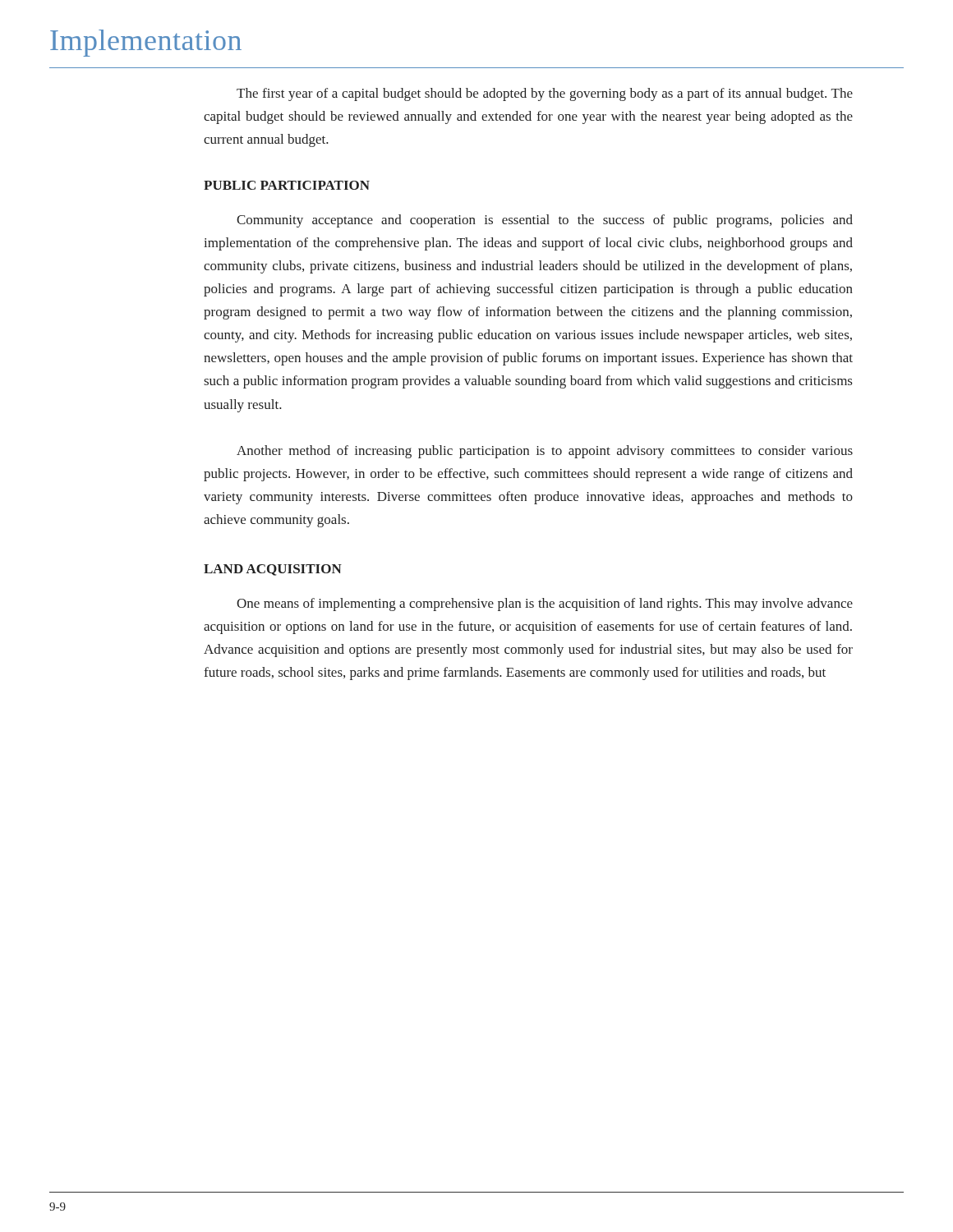The image size is (953, 1232).
Task: Find the section header that reads "PUBLIC PARTICIPATION"
Action: pos(287,185)
